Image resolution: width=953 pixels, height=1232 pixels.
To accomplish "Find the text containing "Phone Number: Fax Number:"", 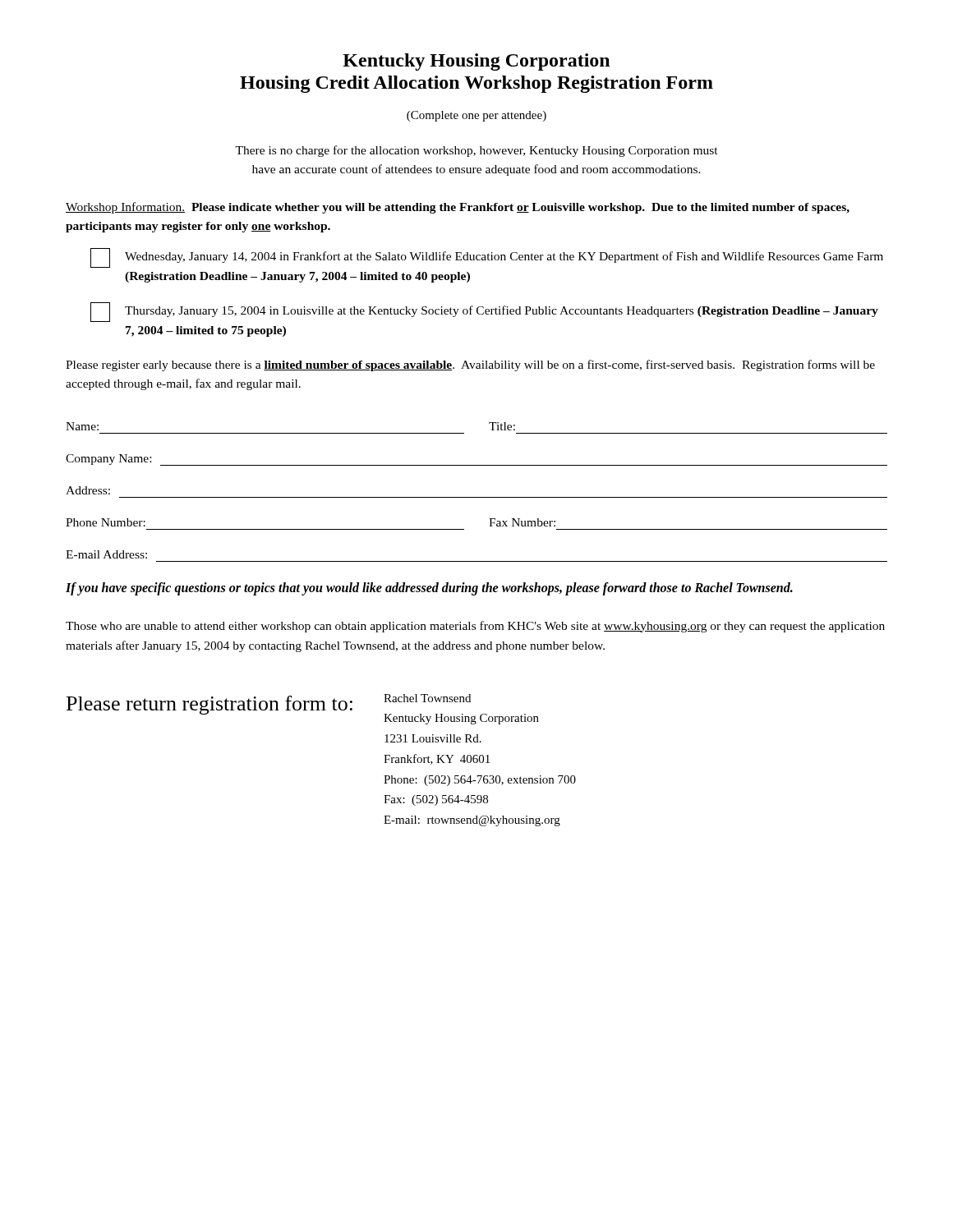I will (108, 522).
